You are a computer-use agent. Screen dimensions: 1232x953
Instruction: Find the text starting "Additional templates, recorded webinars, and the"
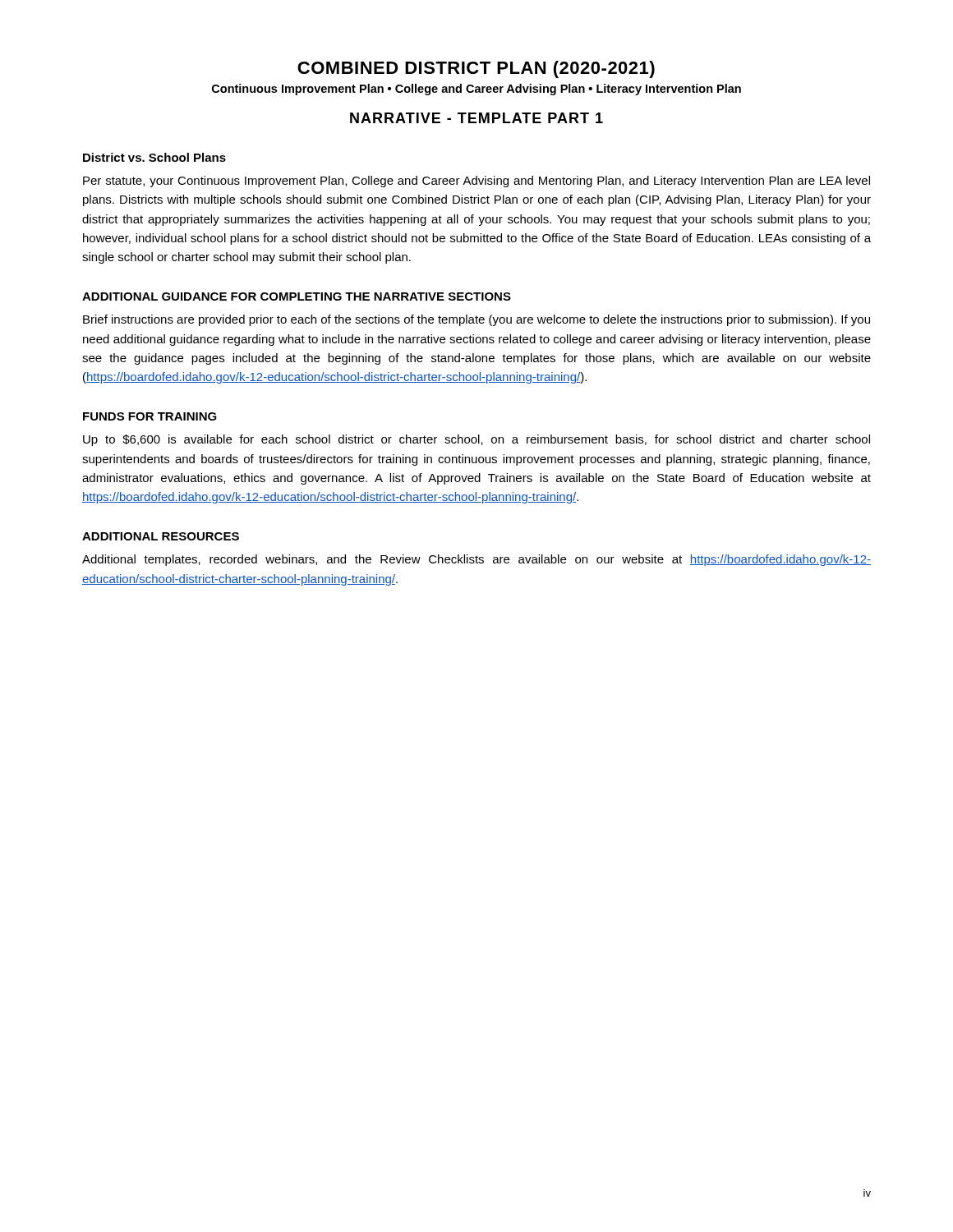click(476, 569)
